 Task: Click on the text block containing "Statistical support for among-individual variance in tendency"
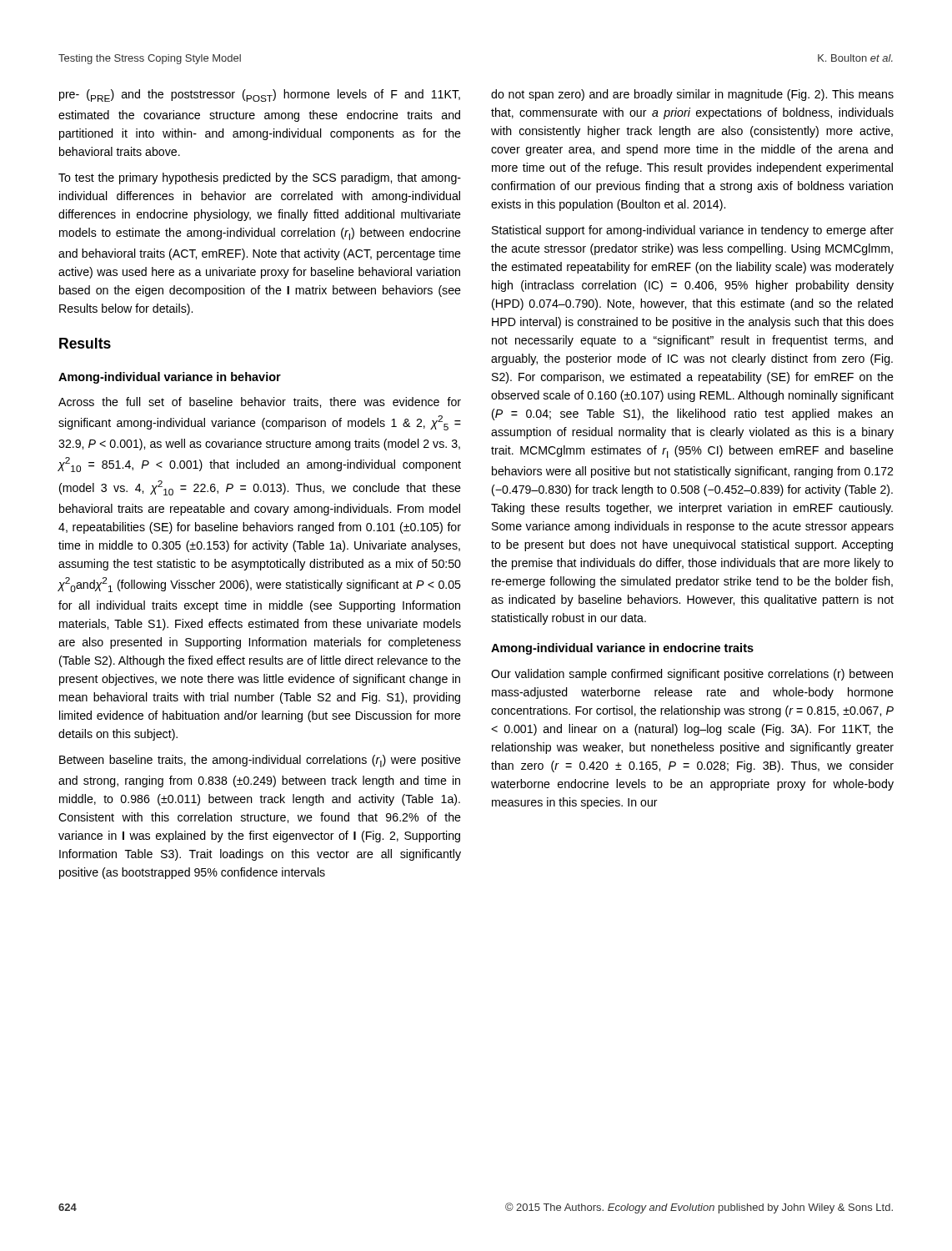(692, 424)
